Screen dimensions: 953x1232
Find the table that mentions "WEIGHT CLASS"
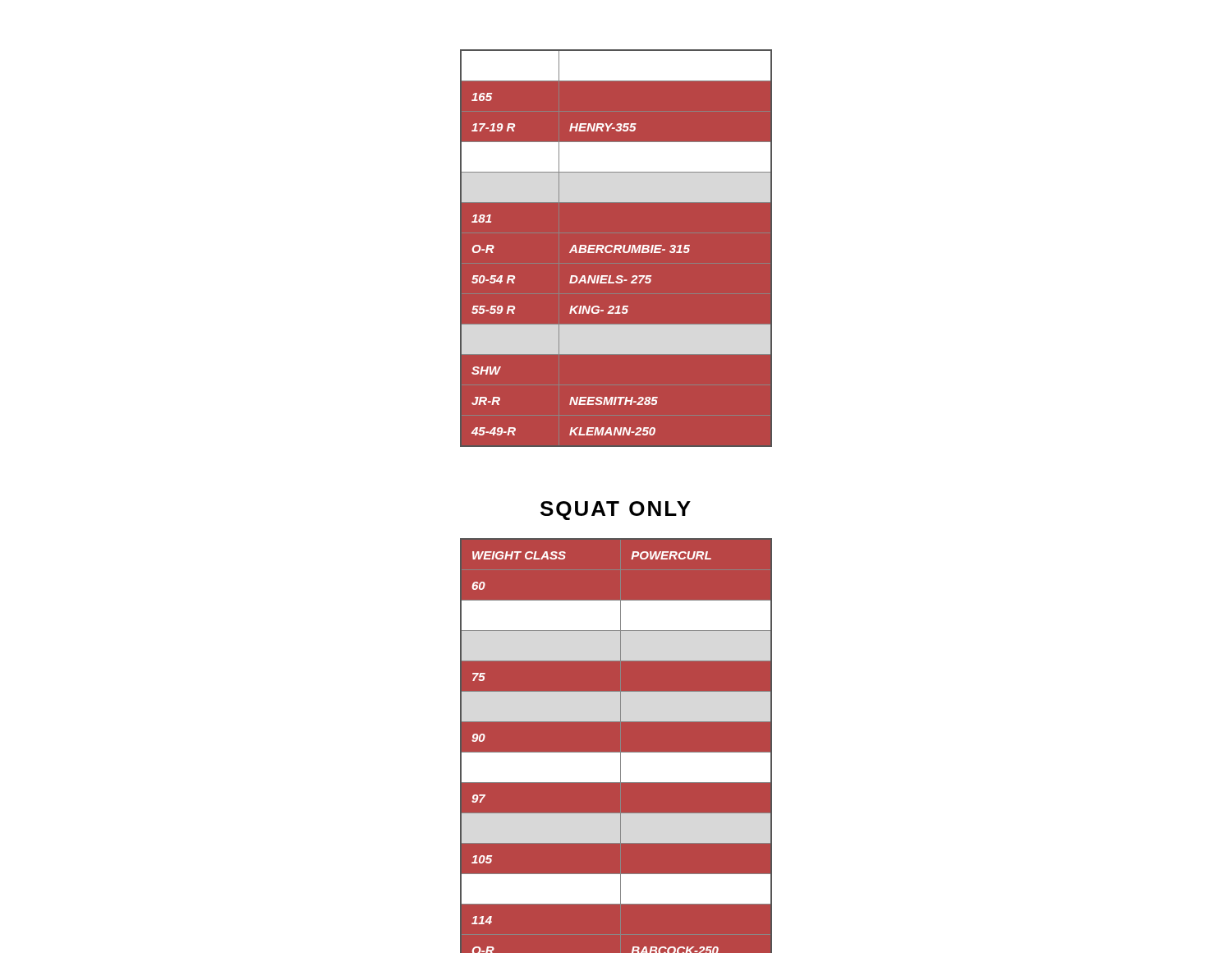coord(616,746)
